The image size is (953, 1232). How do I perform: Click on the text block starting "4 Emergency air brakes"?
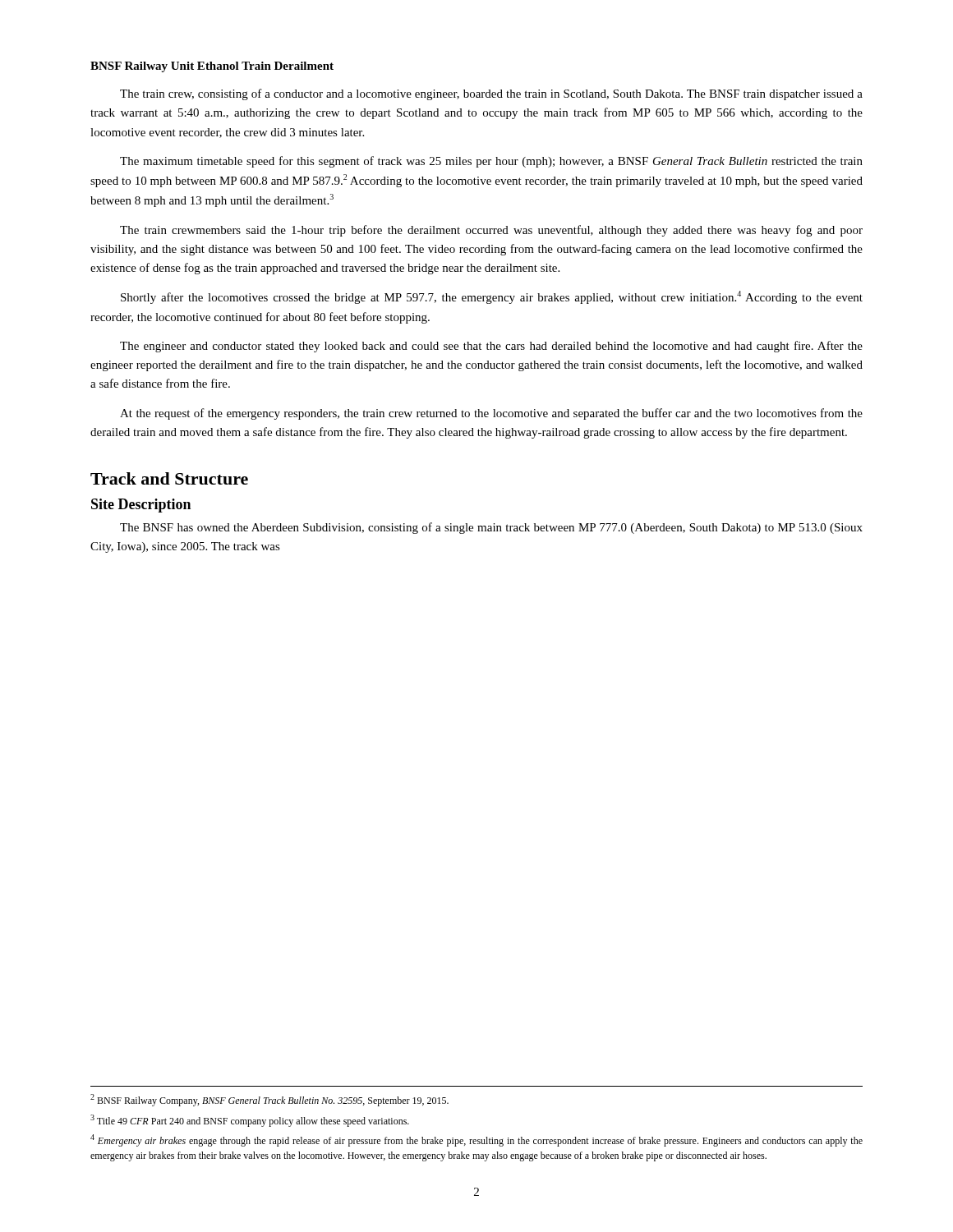476,1147
